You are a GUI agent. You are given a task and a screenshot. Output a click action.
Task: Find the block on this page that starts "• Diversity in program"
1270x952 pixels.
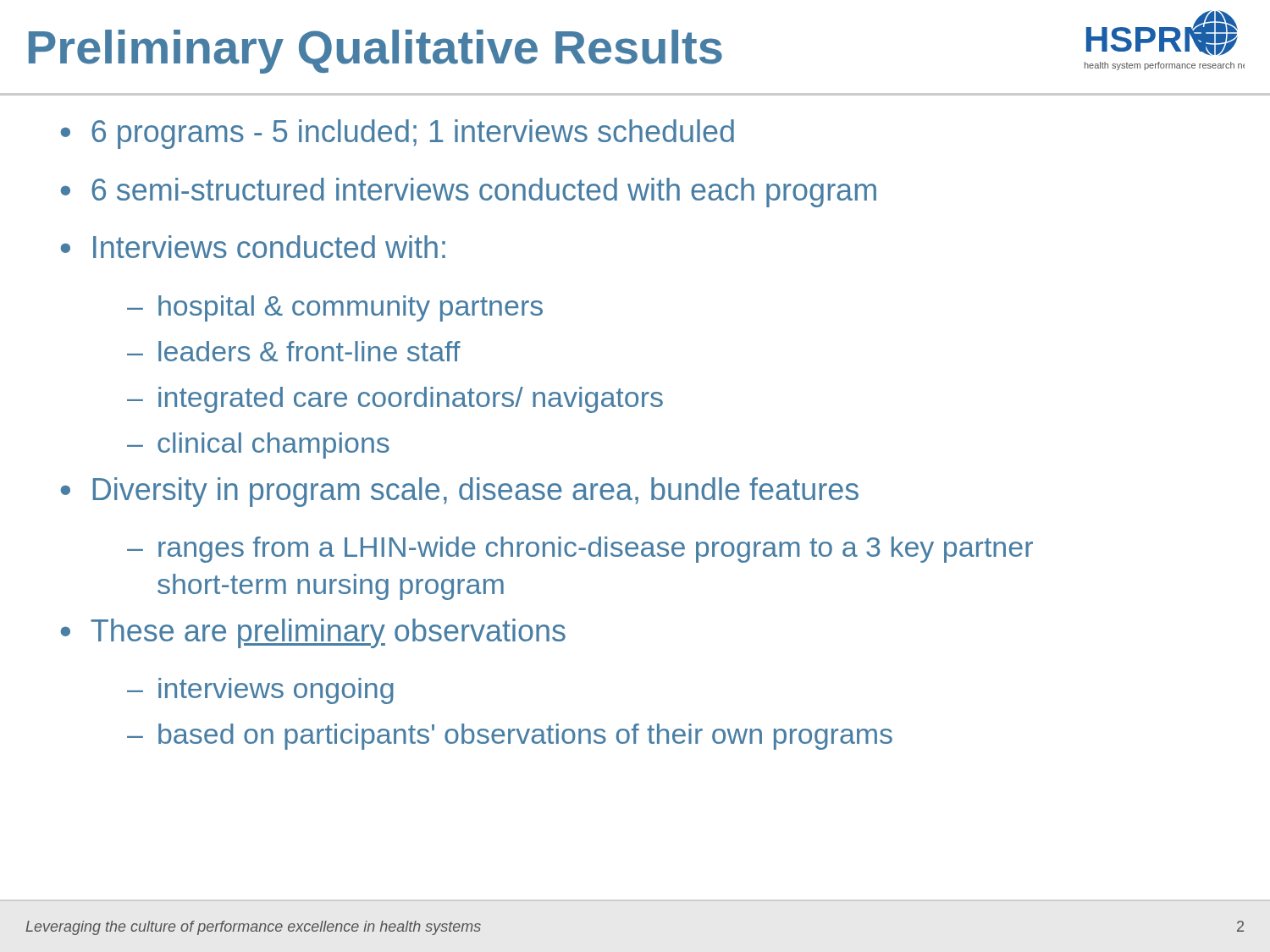click(459, 492)
